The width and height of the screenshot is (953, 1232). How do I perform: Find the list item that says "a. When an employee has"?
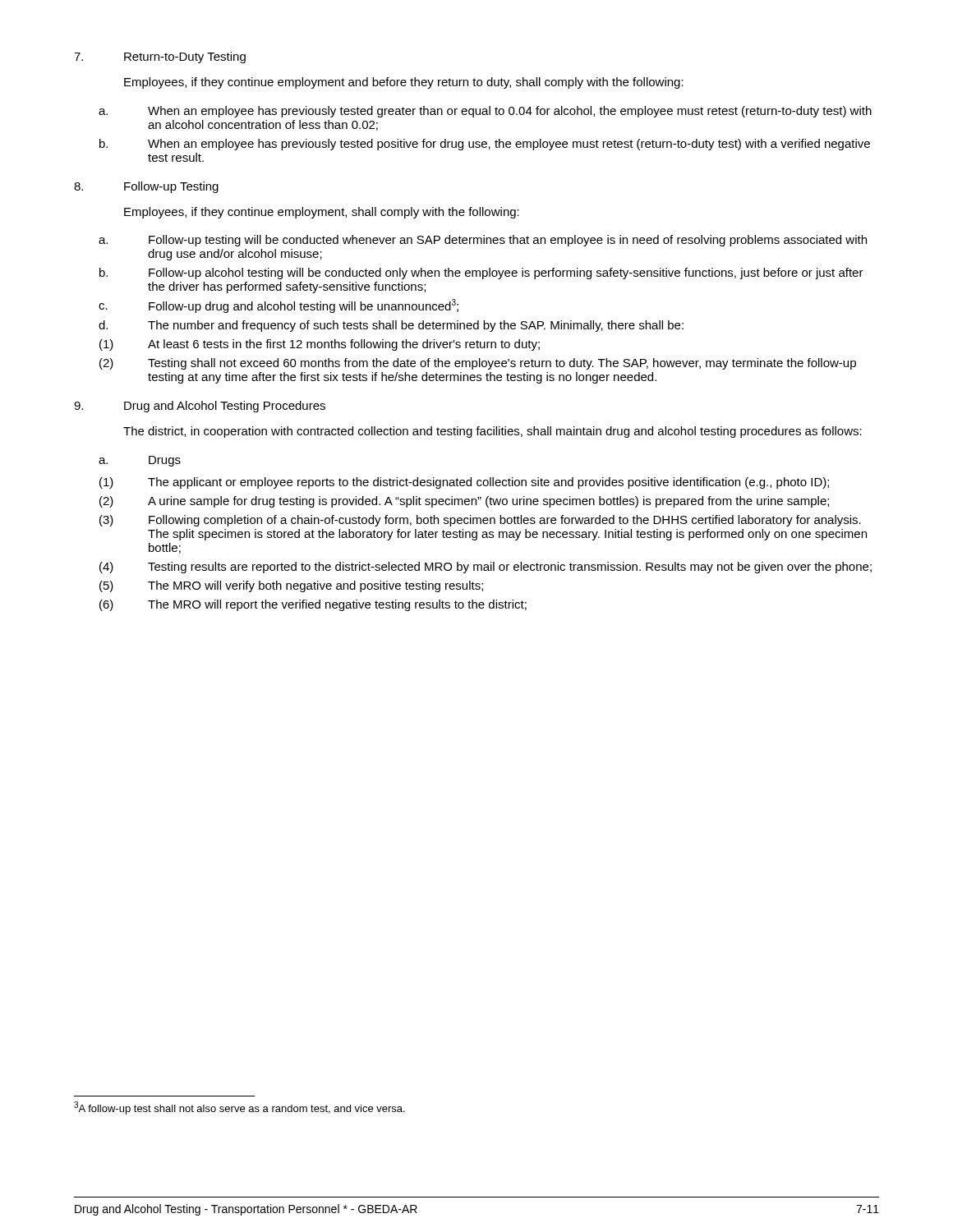[x=476, y=117]
